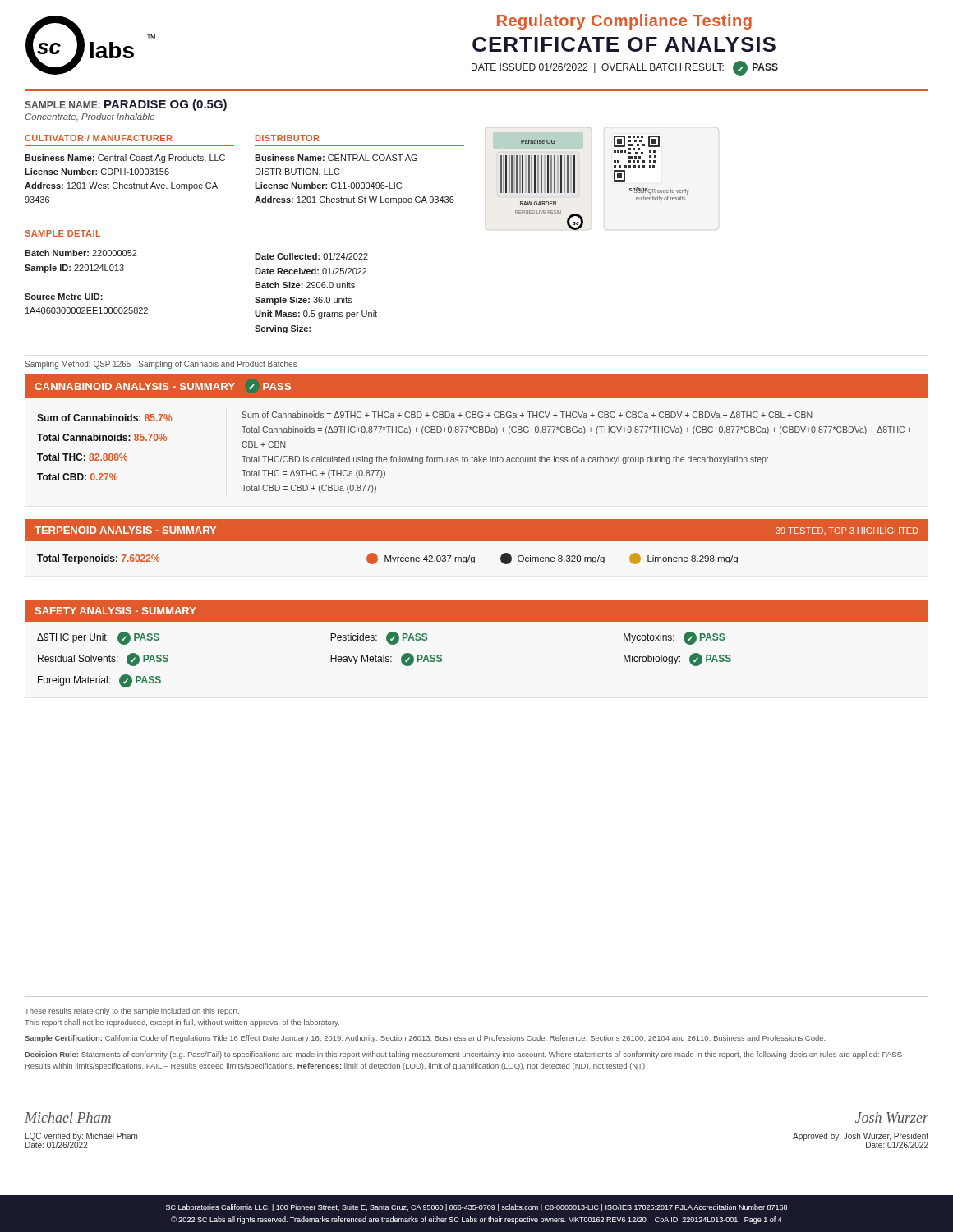This screenshot has height=1232, width=953.
Task: Click the passage that begins "SAMPLE DETAIL Batch Number:"
Action: tap(129, 273)
